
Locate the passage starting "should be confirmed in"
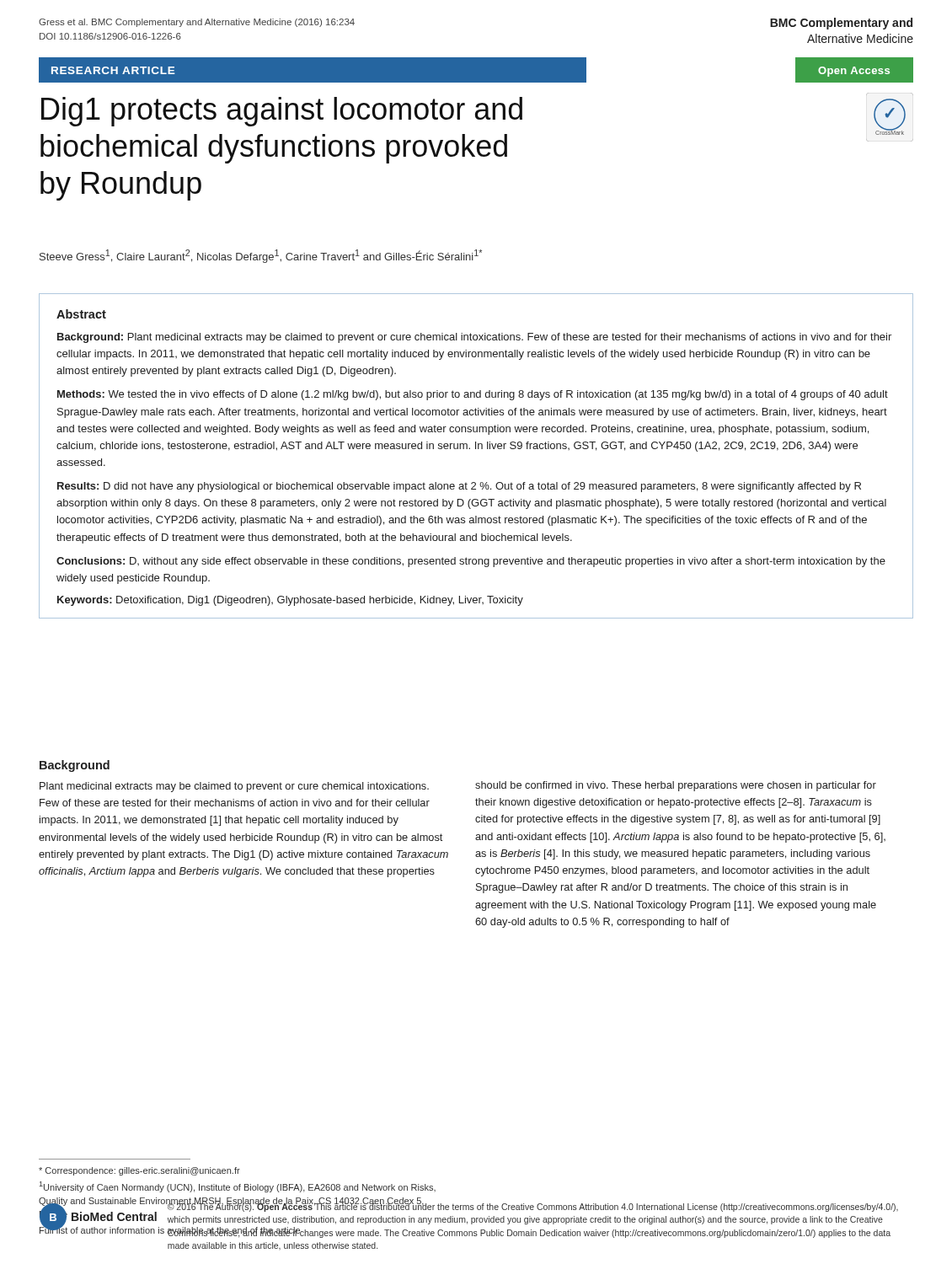681,853
